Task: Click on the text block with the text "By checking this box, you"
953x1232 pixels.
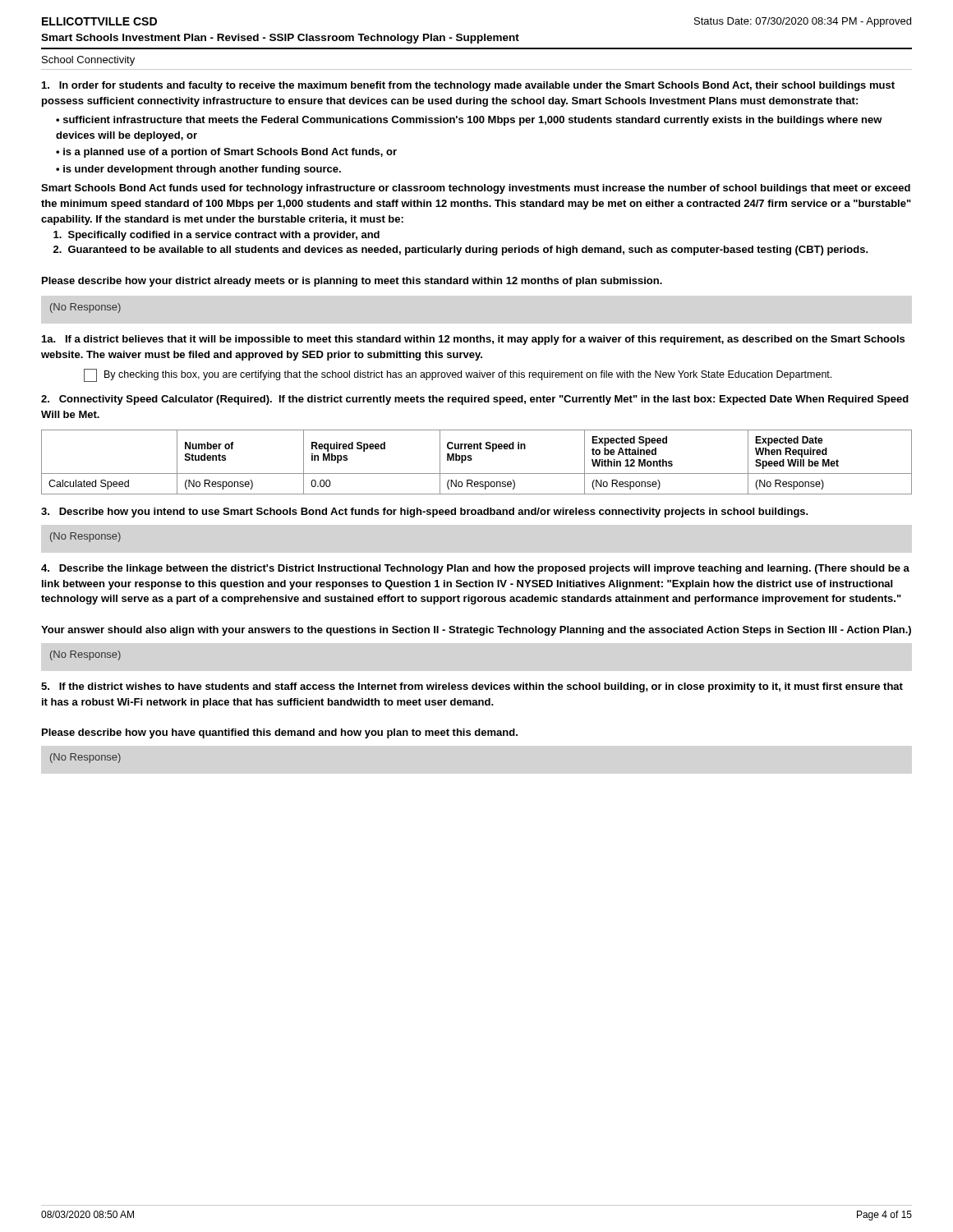Action: [458, 375]
